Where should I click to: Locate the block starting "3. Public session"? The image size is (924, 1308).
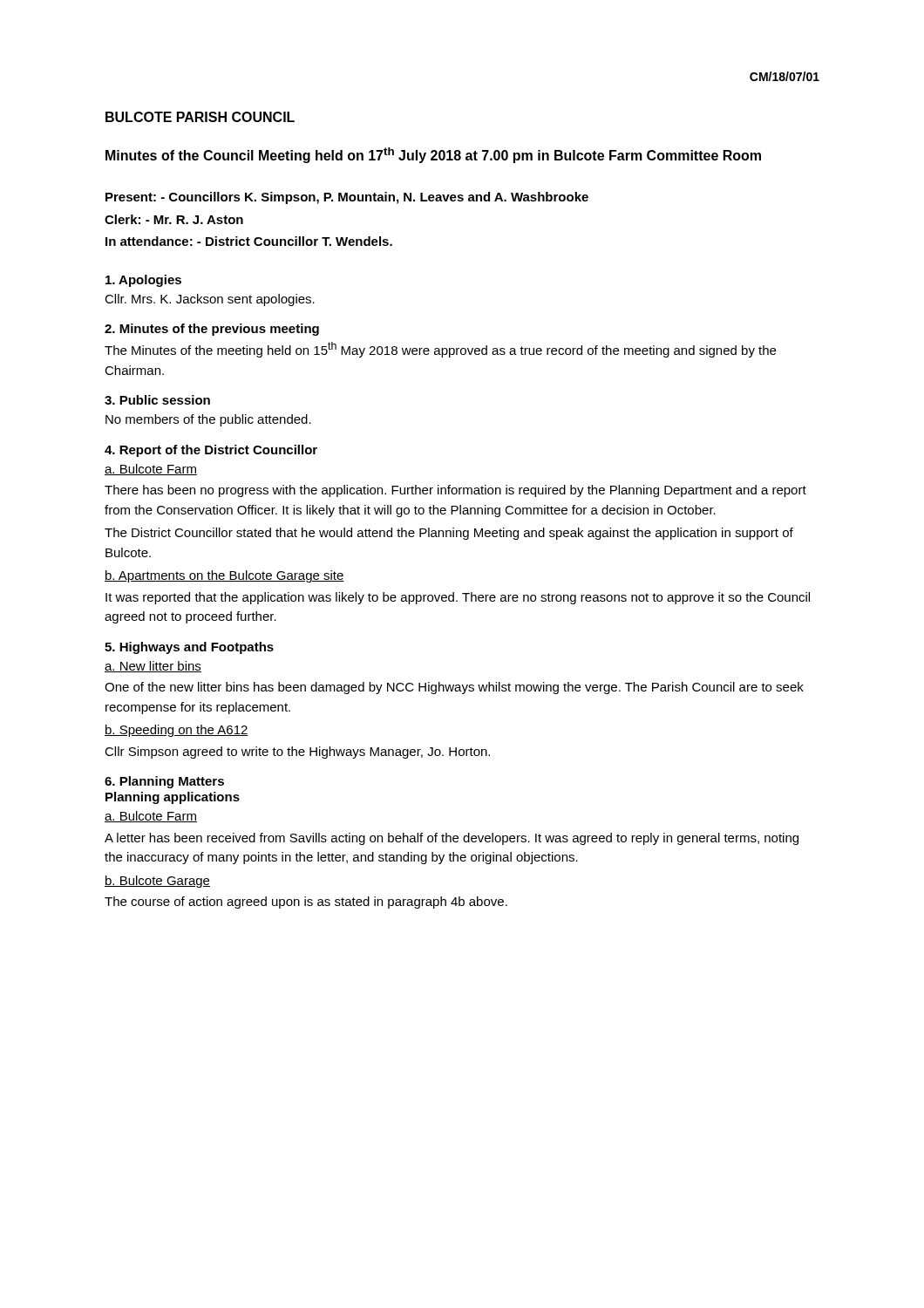pyautogui.click(x=158, y=400)
